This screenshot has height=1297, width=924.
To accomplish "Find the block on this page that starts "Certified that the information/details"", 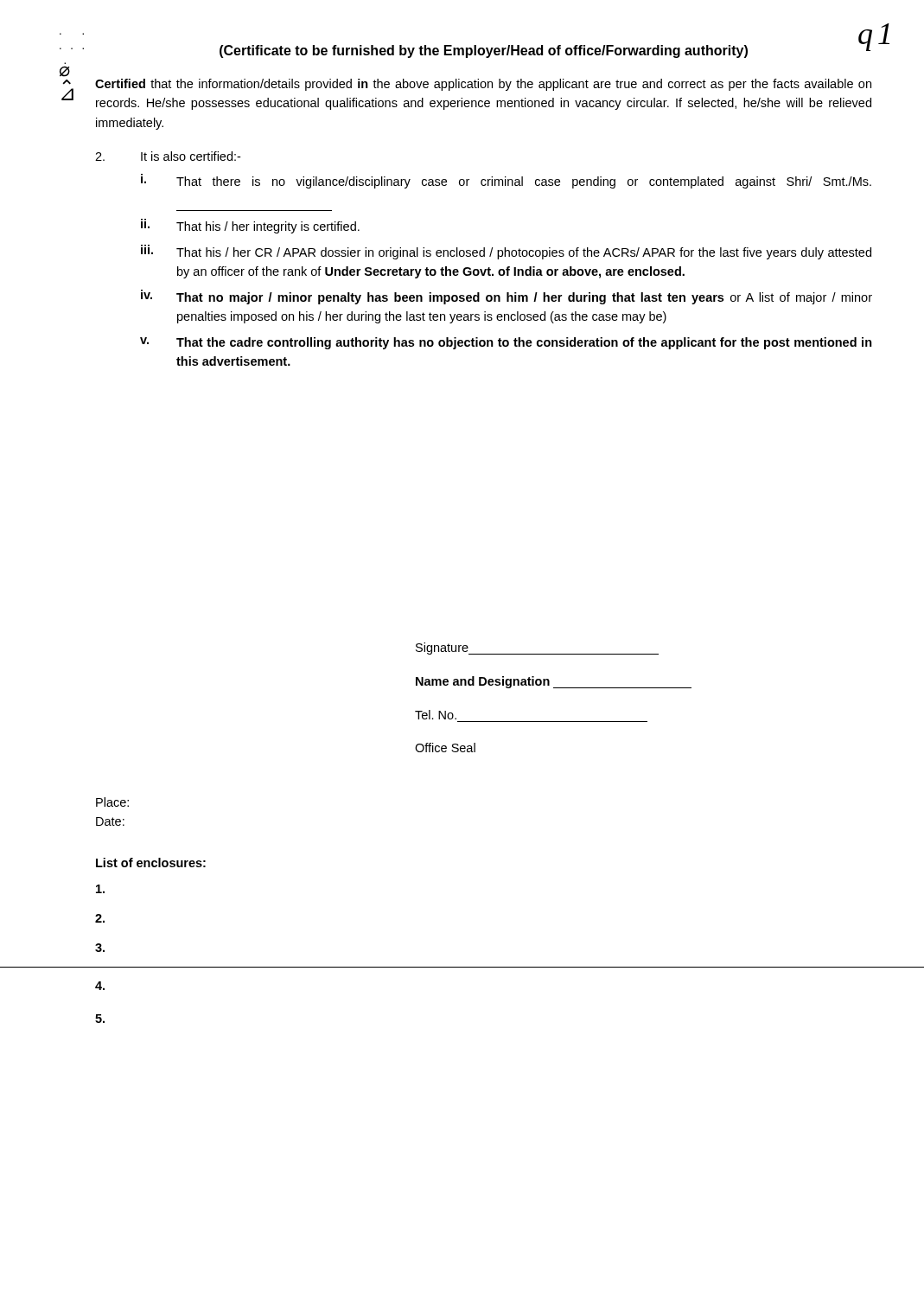I will 484,103.
